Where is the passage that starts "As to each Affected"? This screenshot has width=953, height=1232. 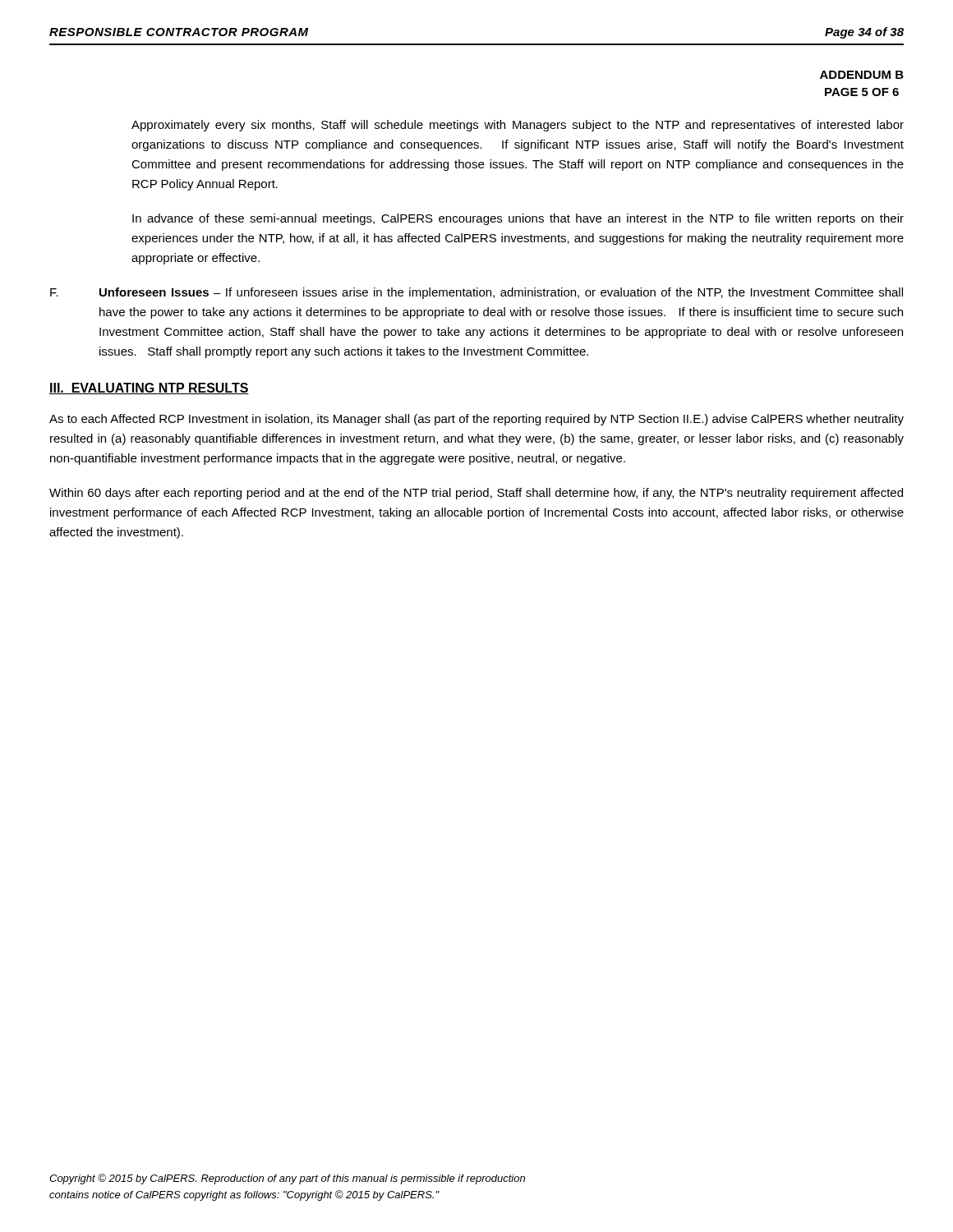[476, 438]
